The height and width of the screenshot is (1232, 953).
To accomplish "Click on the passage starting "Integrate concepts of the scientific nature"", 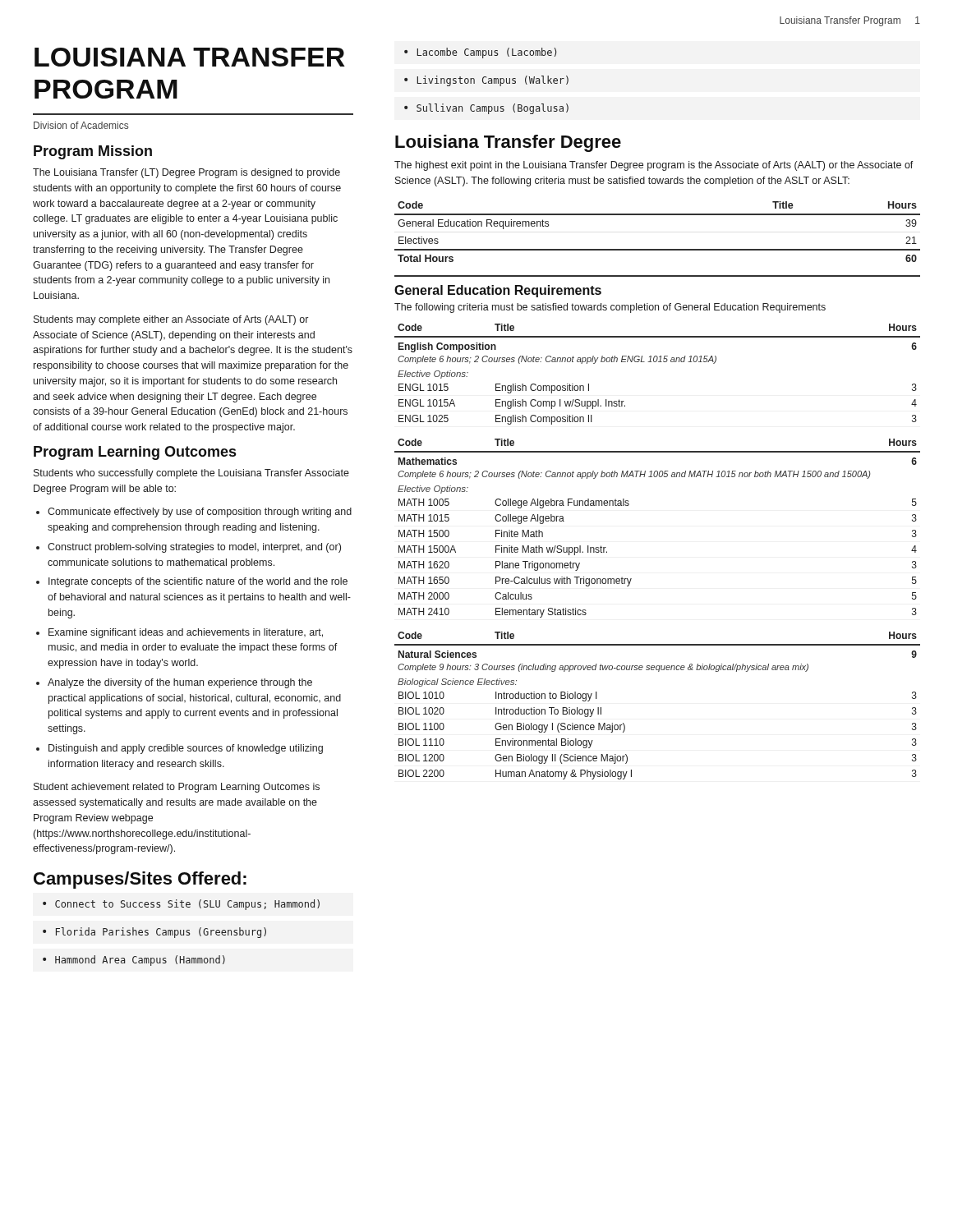I will point(199,597).
